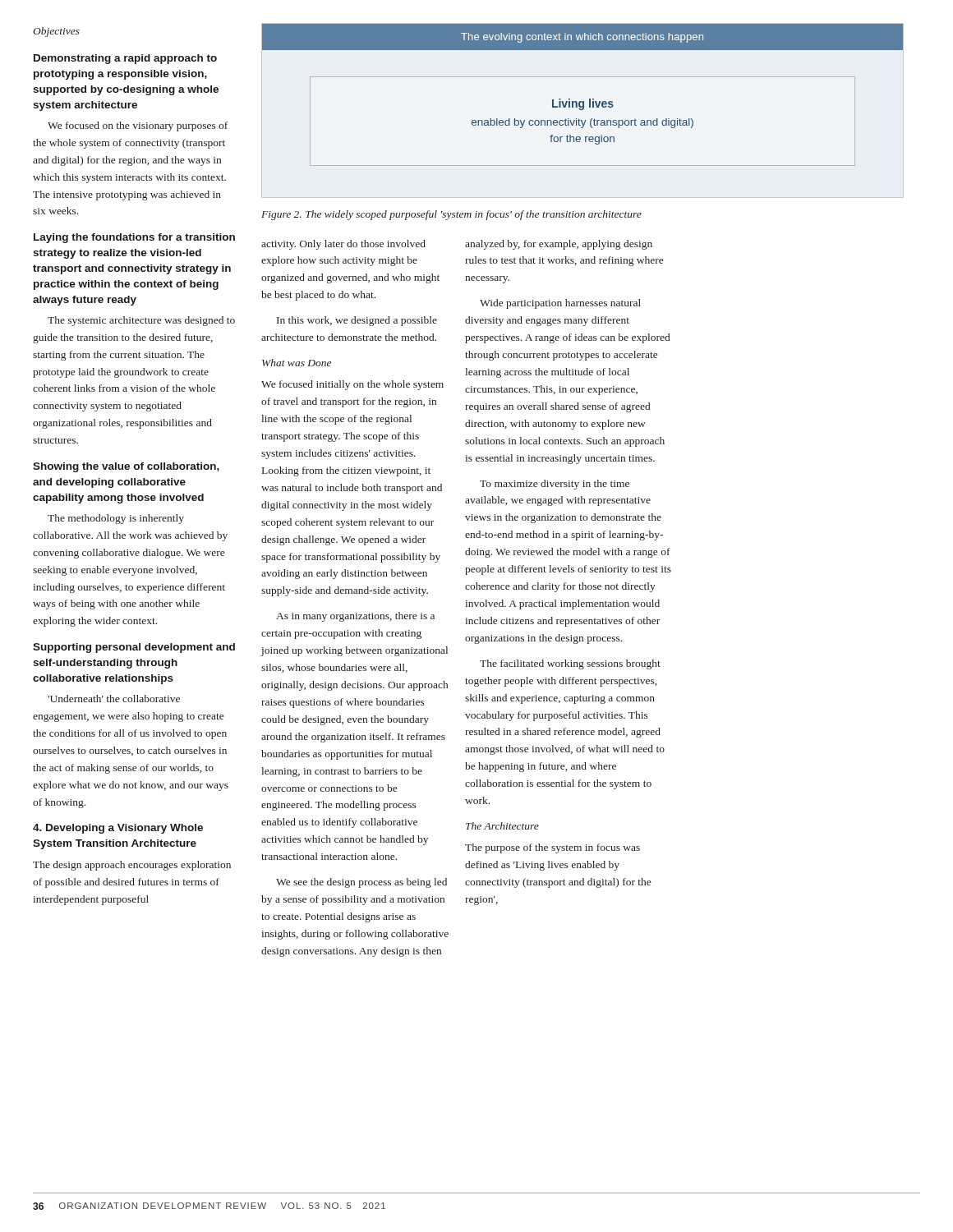Select the infographic
The width and height of the screenshot is (953, 1232).
point(590,111)
